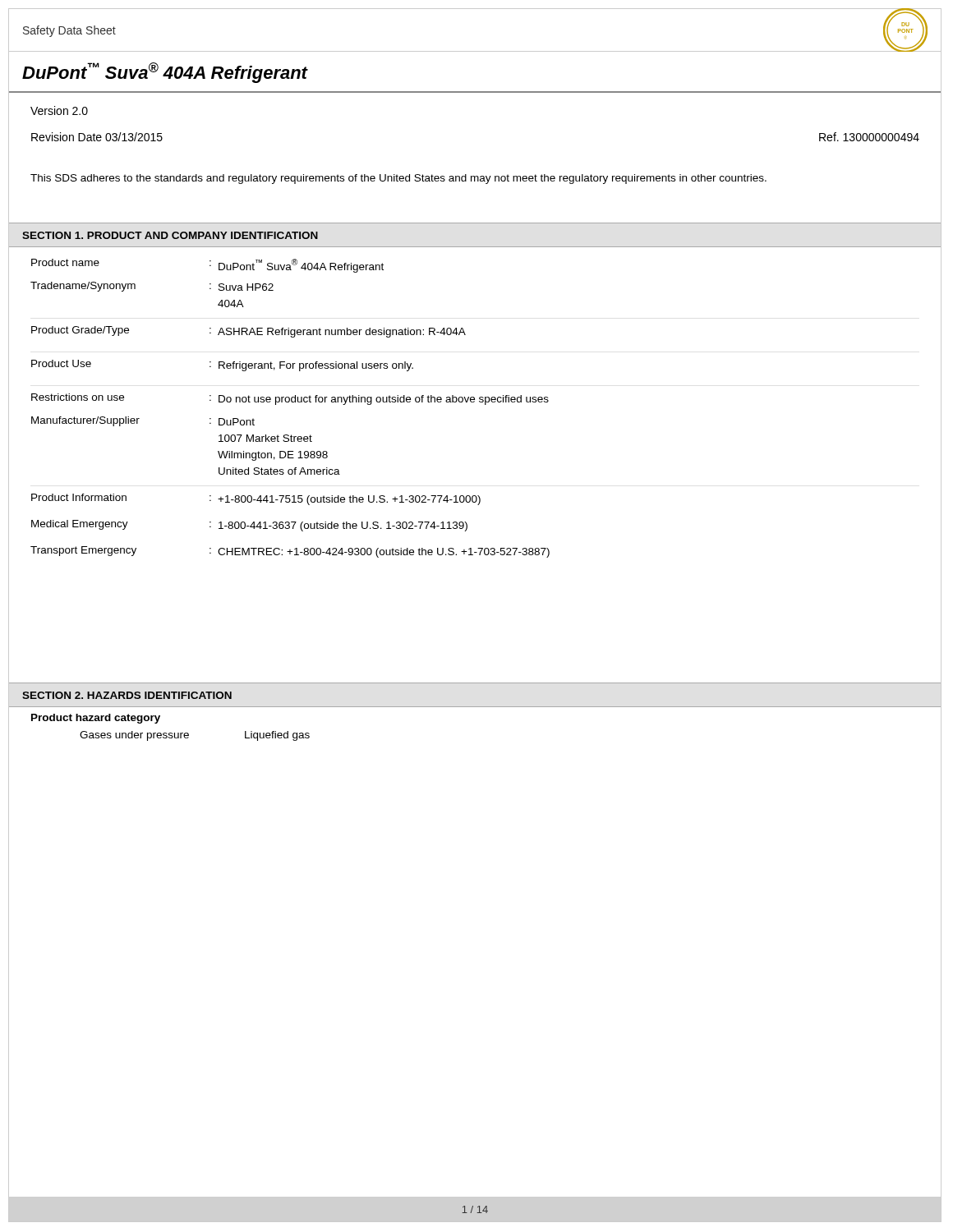The image size is (953, 1232).
Task: Click on the table containing "Product name : DuPont™ Suva®"
Action: [475, 411]
